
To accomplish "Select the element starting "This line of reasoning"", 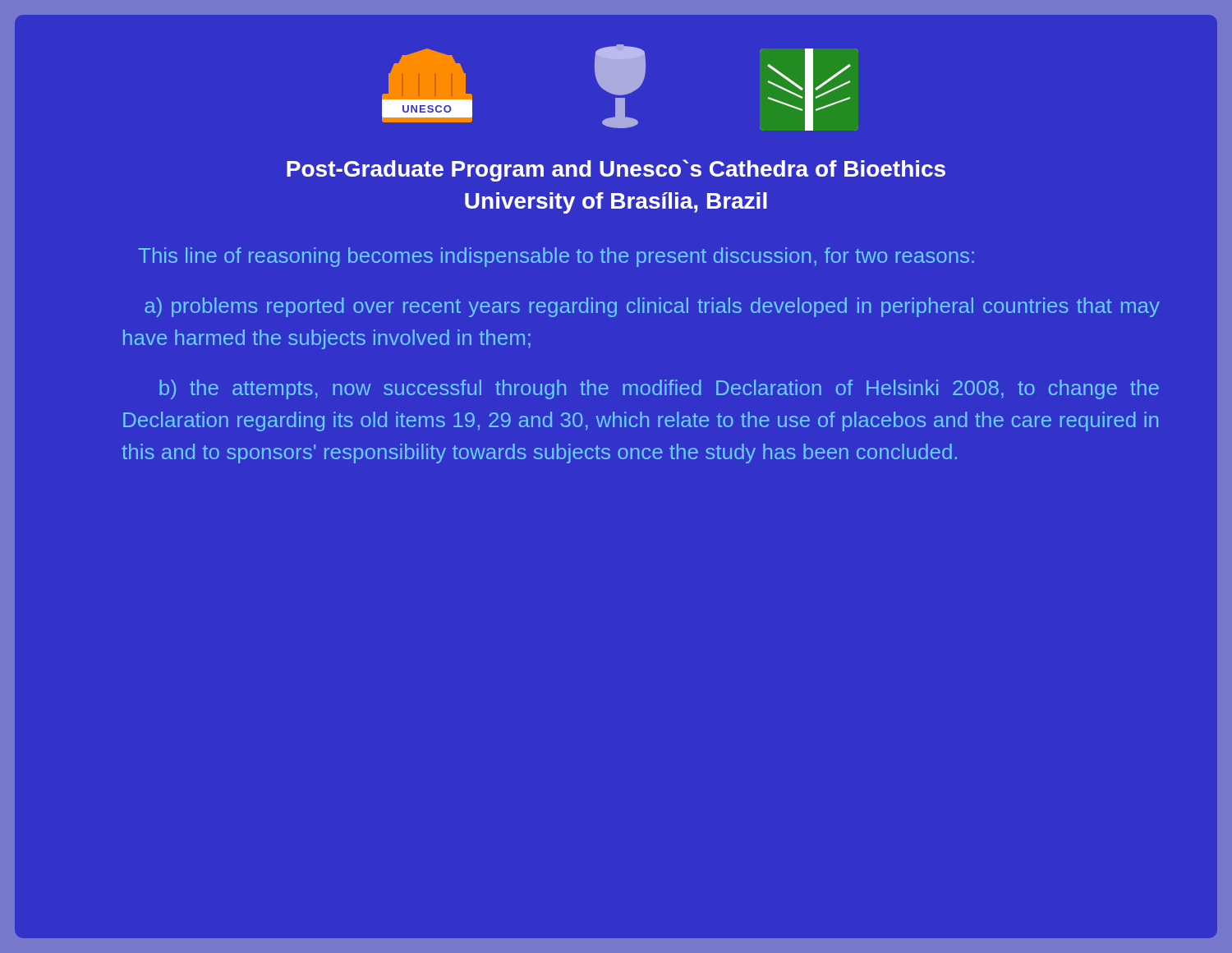I will (557, 256).
